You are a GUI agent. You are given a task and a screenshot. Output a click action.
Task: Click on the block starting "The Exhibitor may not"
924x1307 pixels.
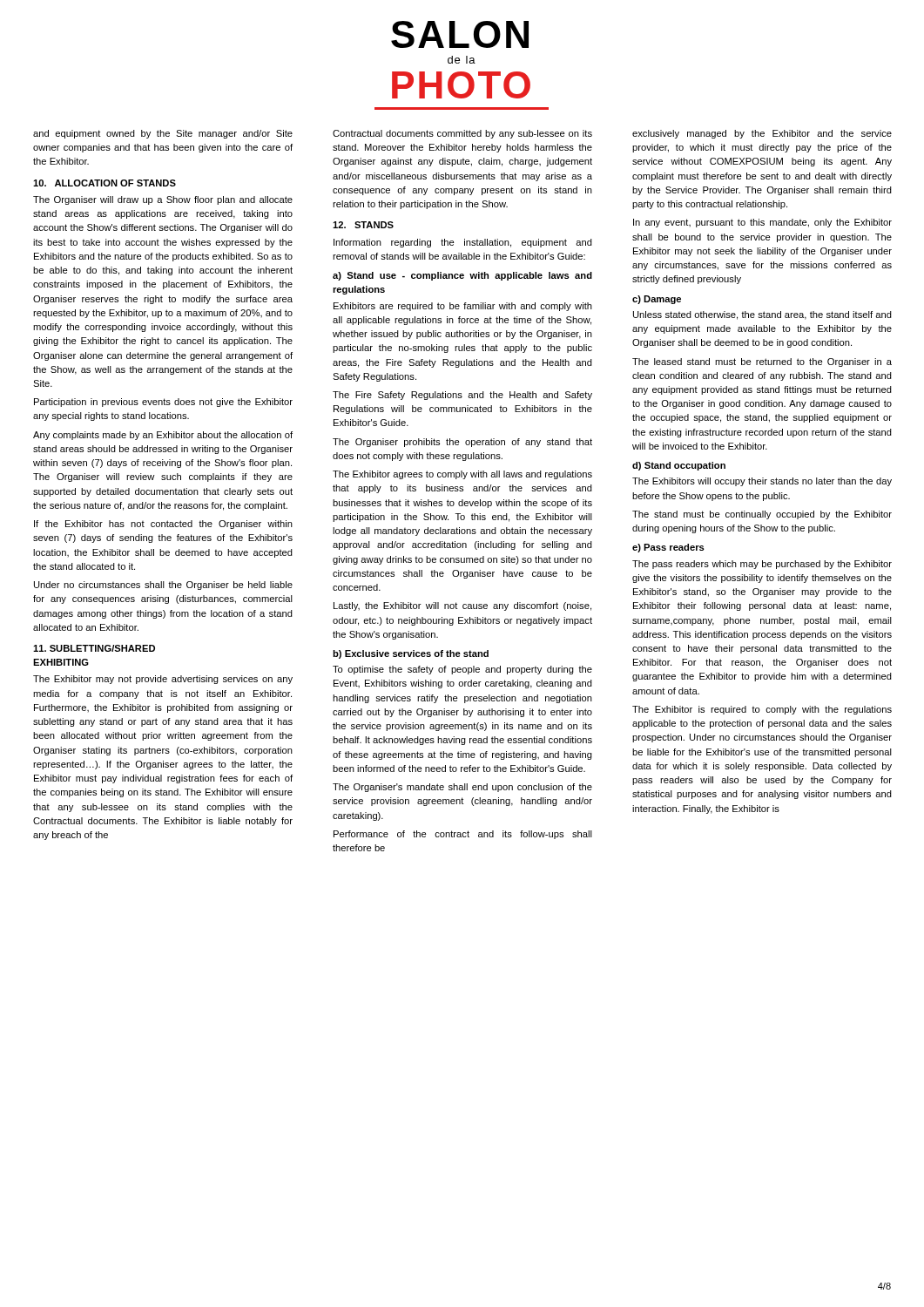(163, 757)
